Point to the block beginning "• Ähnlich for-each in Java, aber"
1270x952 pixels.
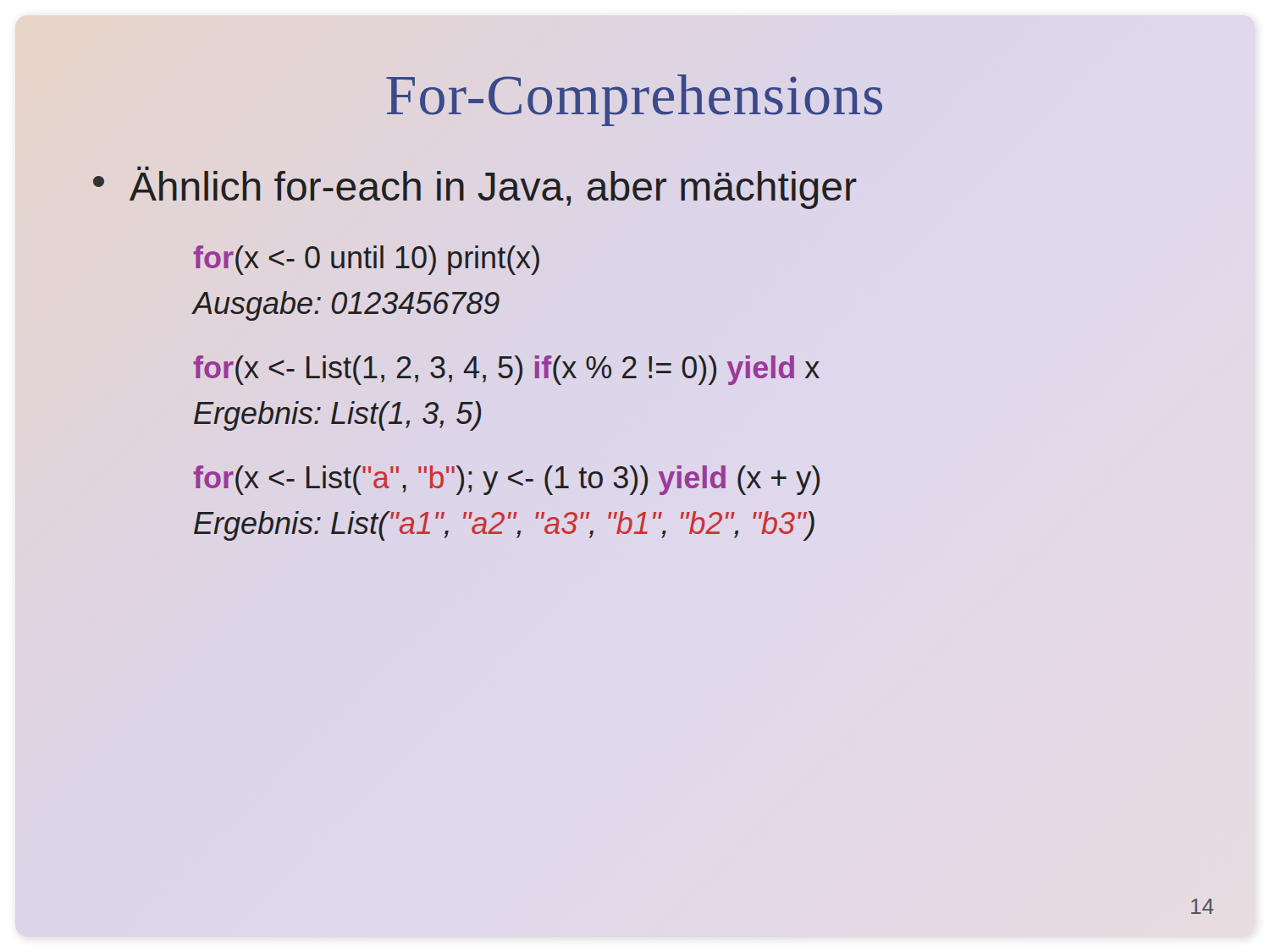pos(474,187)
